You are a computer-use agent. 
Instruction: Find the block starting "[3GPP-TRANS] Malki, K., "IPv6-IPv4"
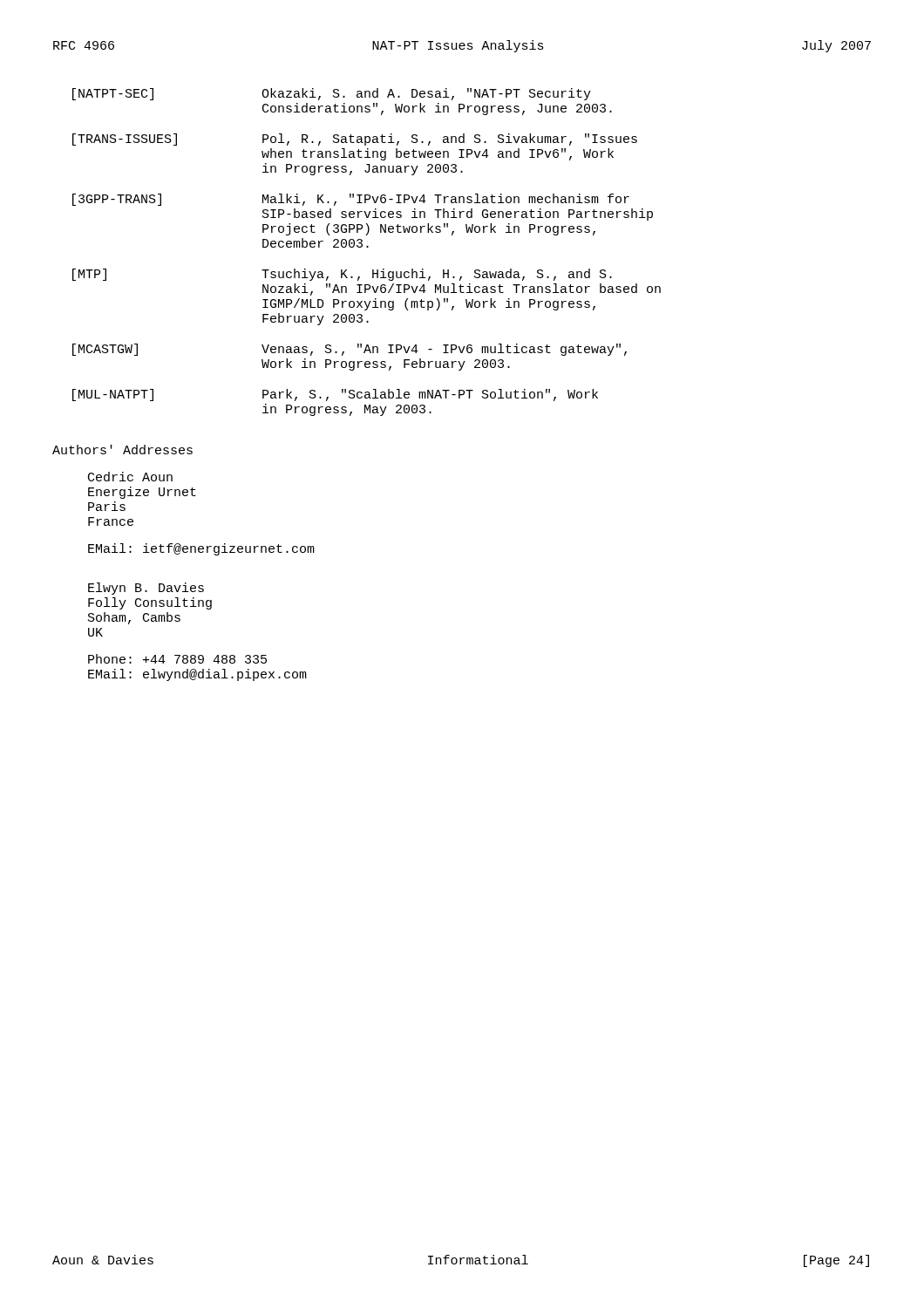point(462,222)
